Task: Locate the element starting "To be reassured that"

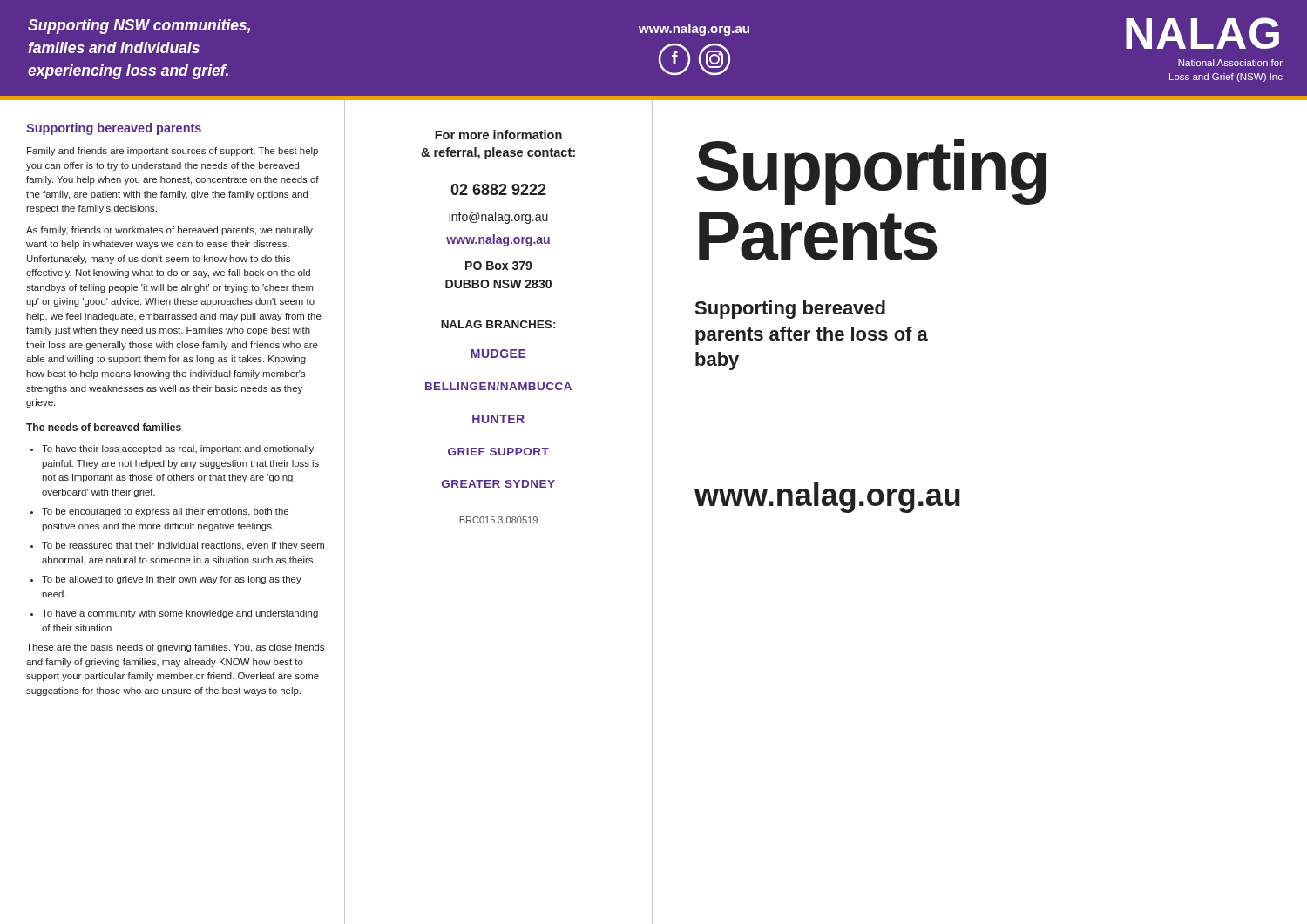Action: (x=183, y=553)
